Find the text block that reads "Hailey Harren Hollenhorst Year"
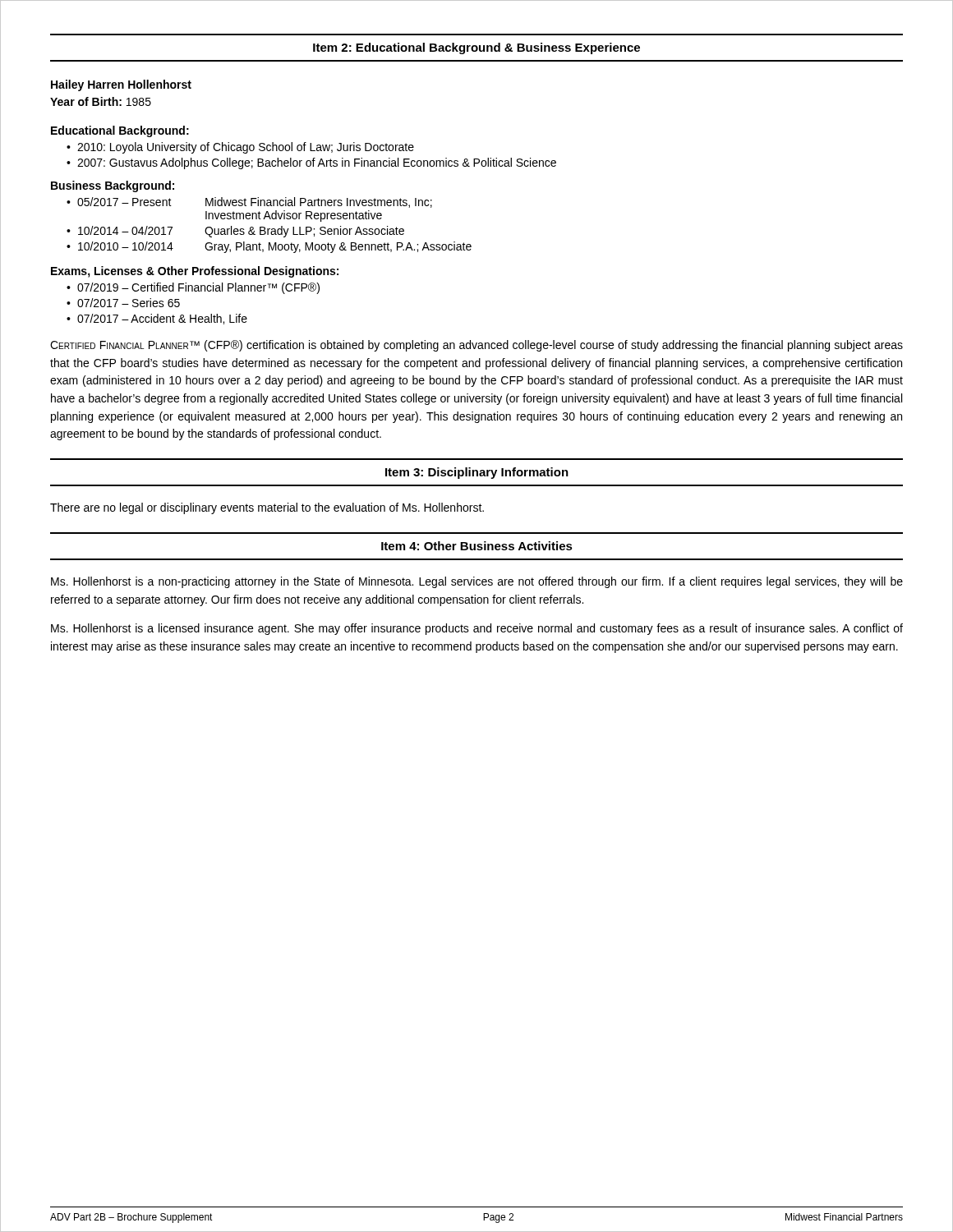 point(121,85)
